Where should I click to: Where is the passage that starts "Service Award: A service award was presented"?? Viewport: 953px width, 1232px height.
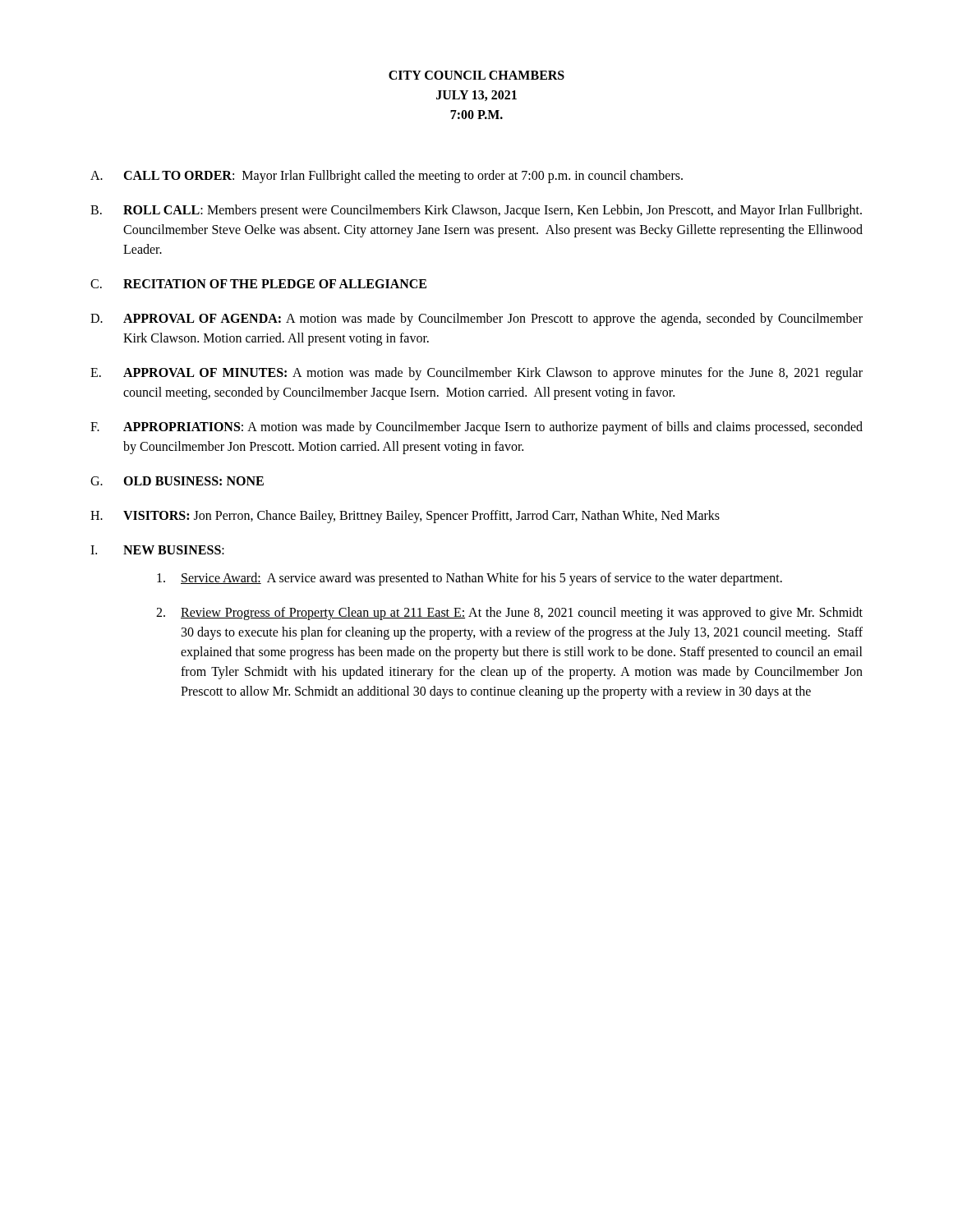(509, 578)
